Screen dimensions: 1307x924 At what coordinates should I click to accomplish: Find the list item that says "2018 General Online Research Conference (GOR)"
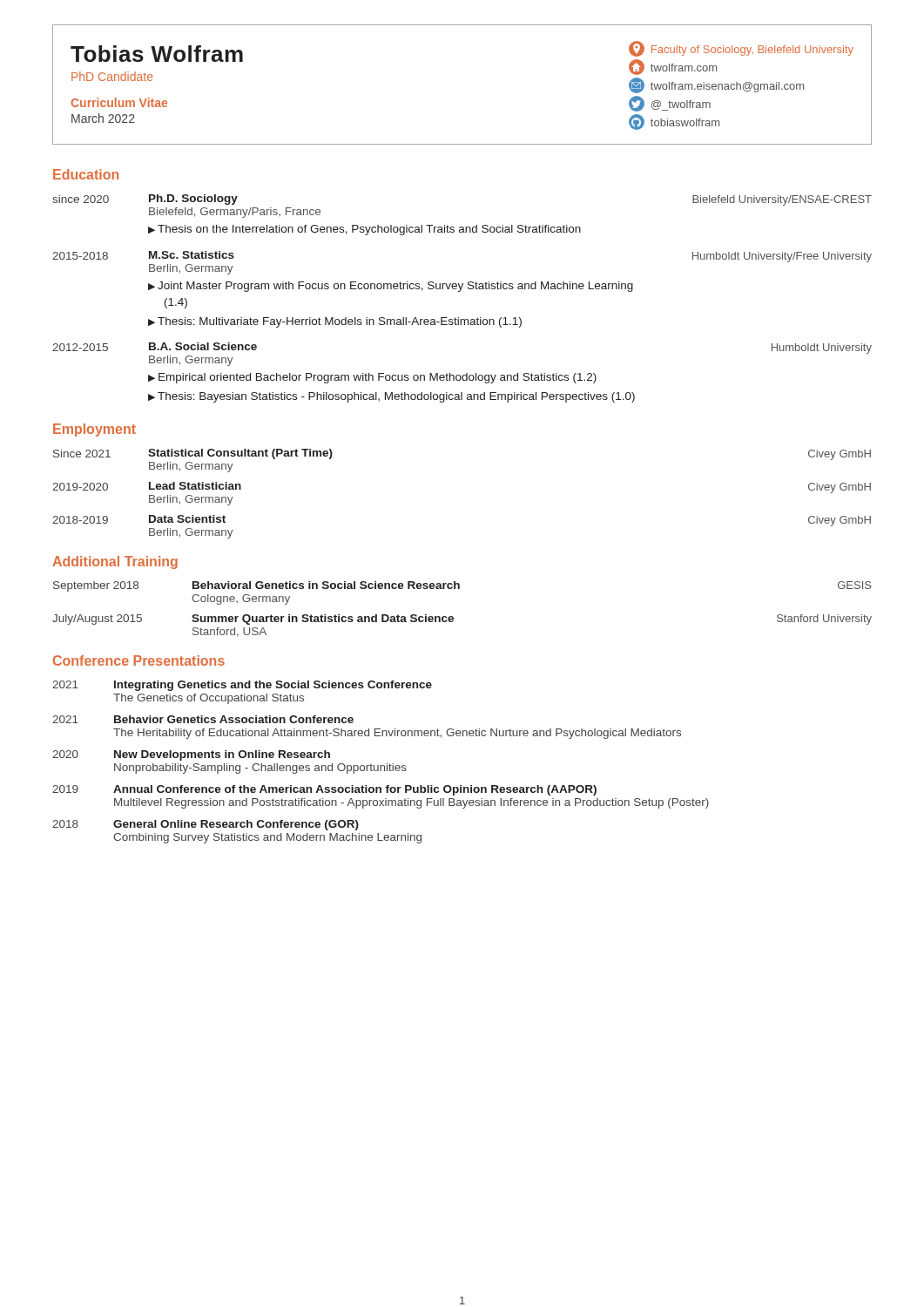click(206, 825)
